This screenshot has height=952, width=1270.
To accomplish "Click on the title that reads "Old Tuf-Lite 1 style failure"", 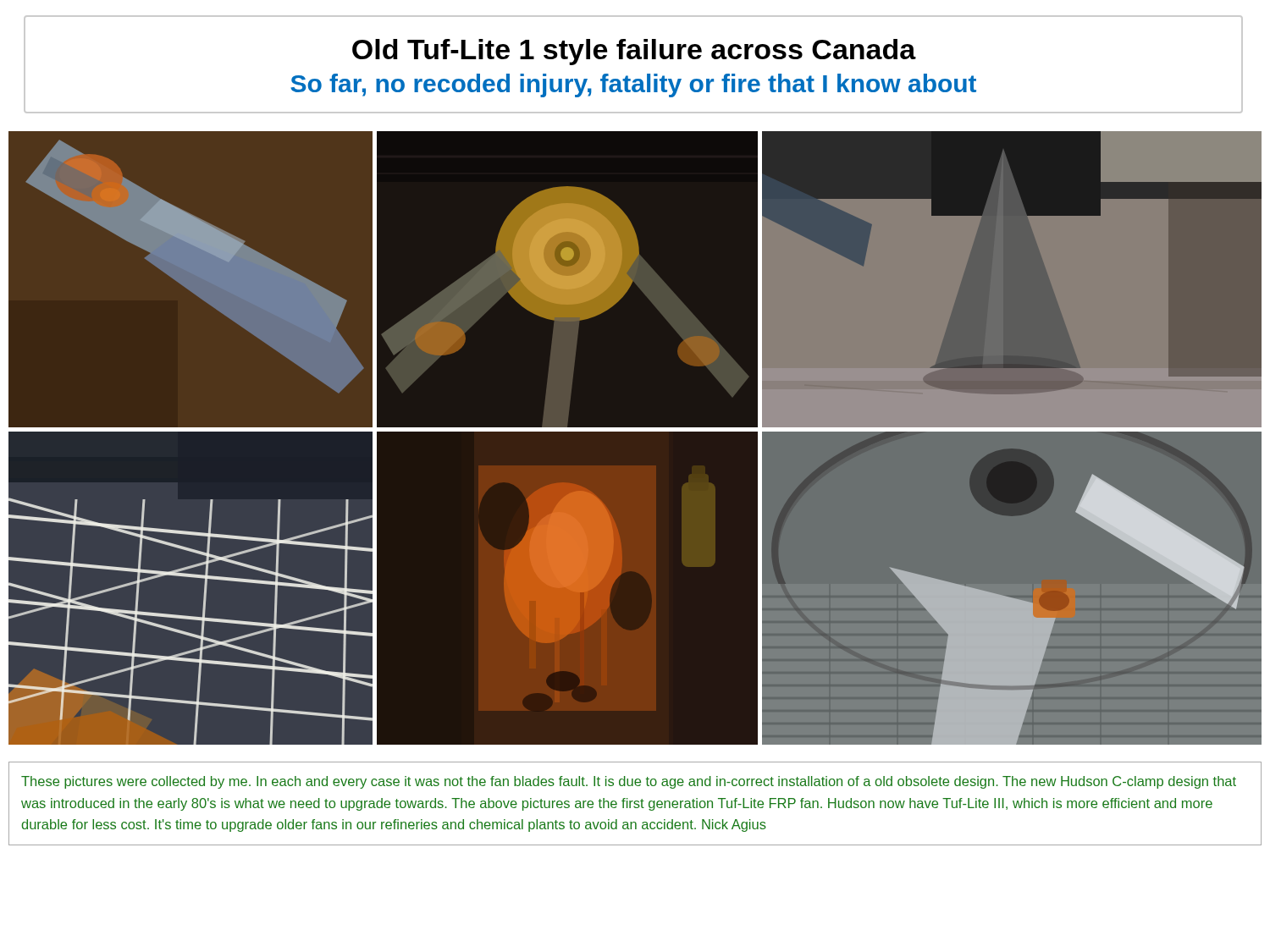I will point(633,66).
